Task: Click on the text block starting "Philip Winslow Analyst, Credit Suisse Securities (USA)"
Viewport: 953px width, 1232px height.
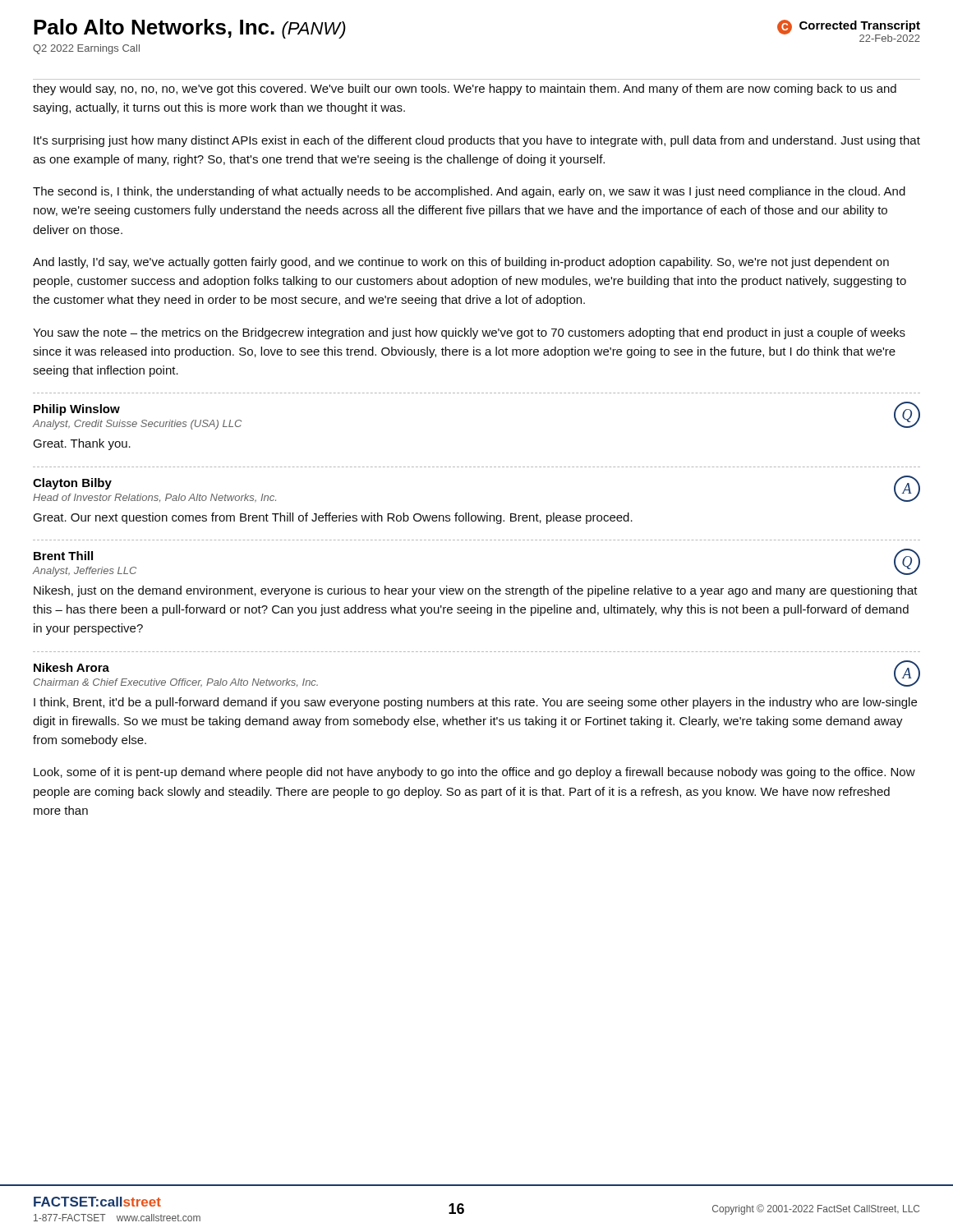Action: click(x=79, y=413)
